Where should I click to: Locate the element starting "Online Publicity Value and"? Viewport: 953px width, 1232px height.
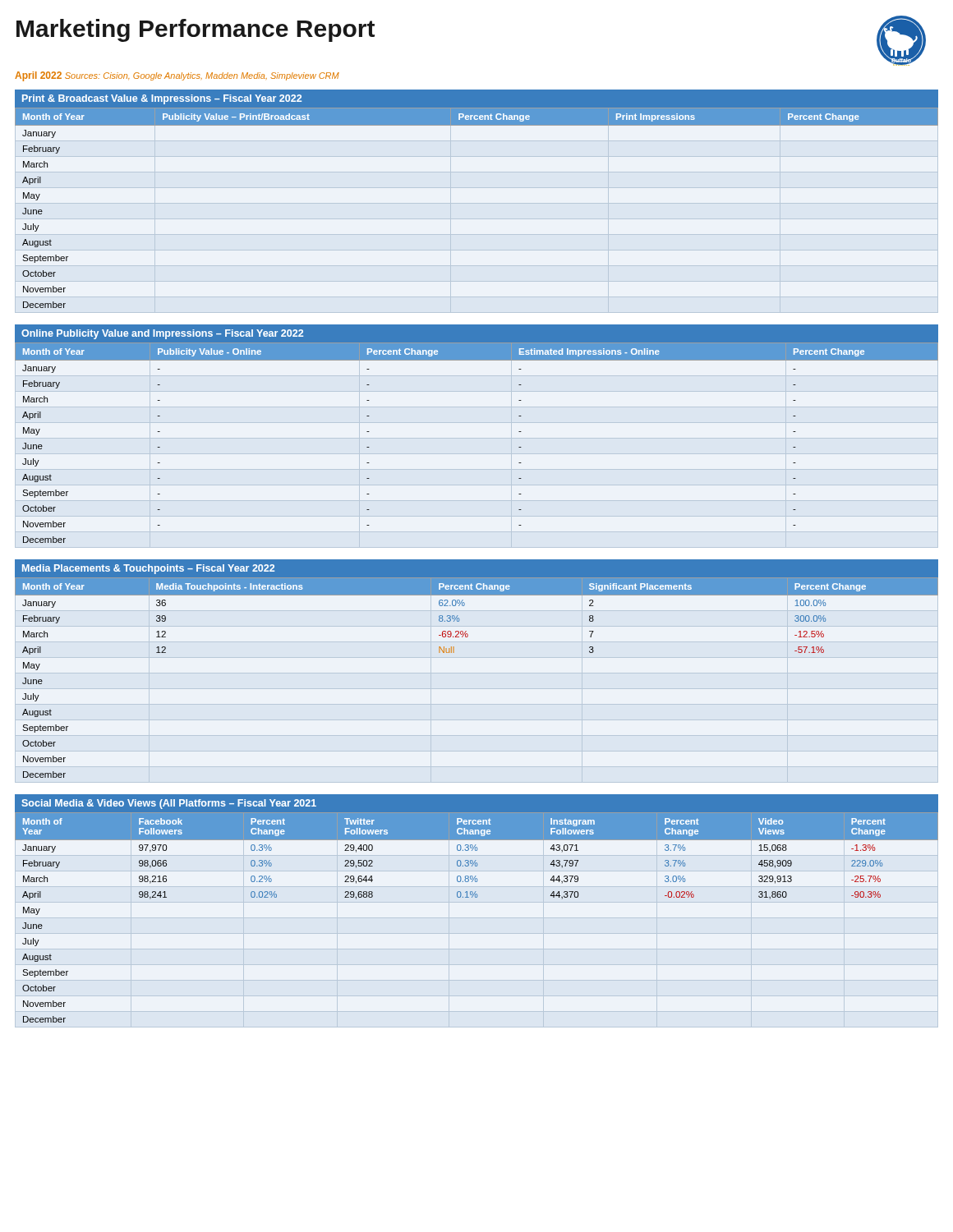(163, 333)
